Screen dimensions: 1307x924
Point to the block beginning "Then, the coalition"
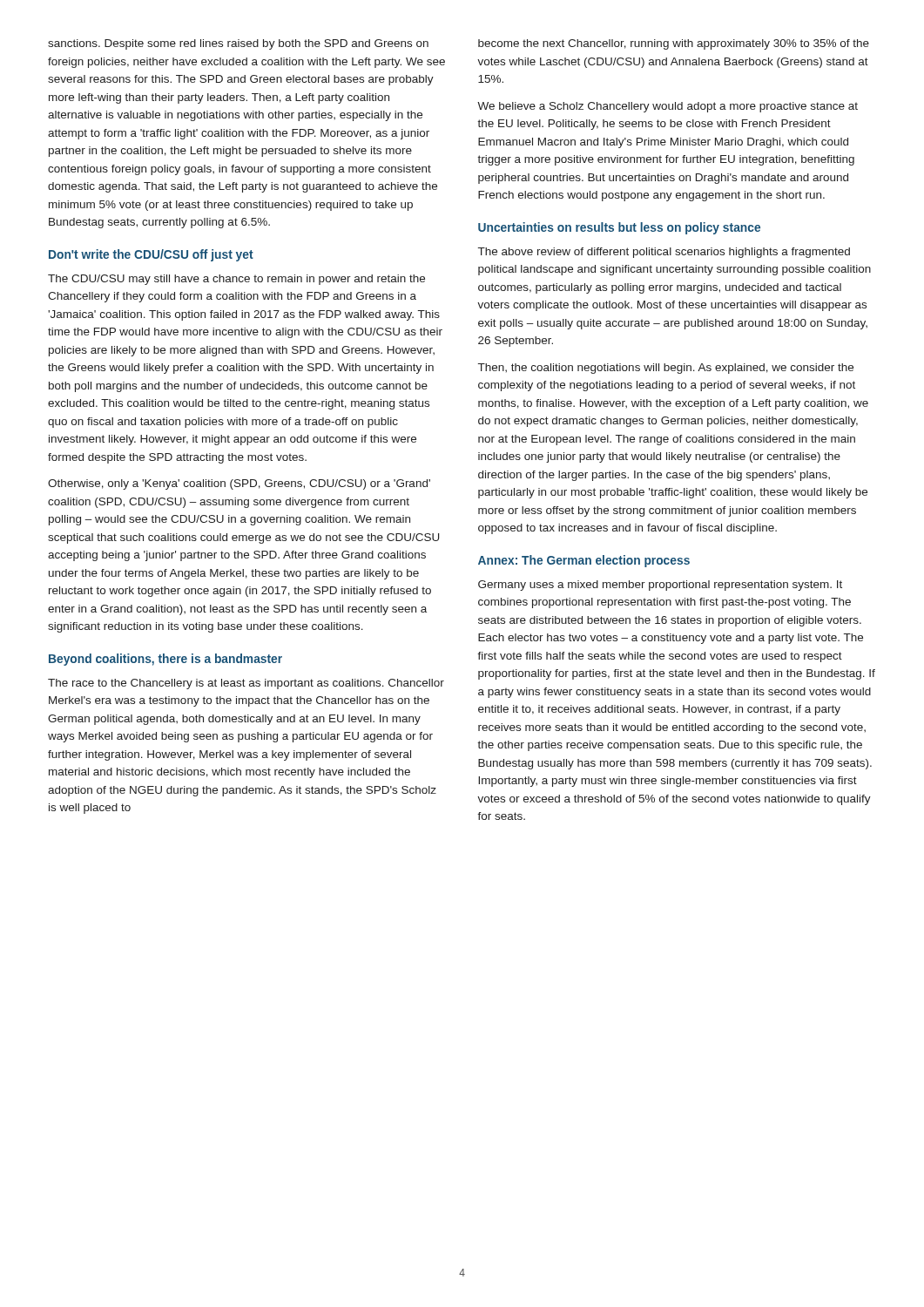677,448
